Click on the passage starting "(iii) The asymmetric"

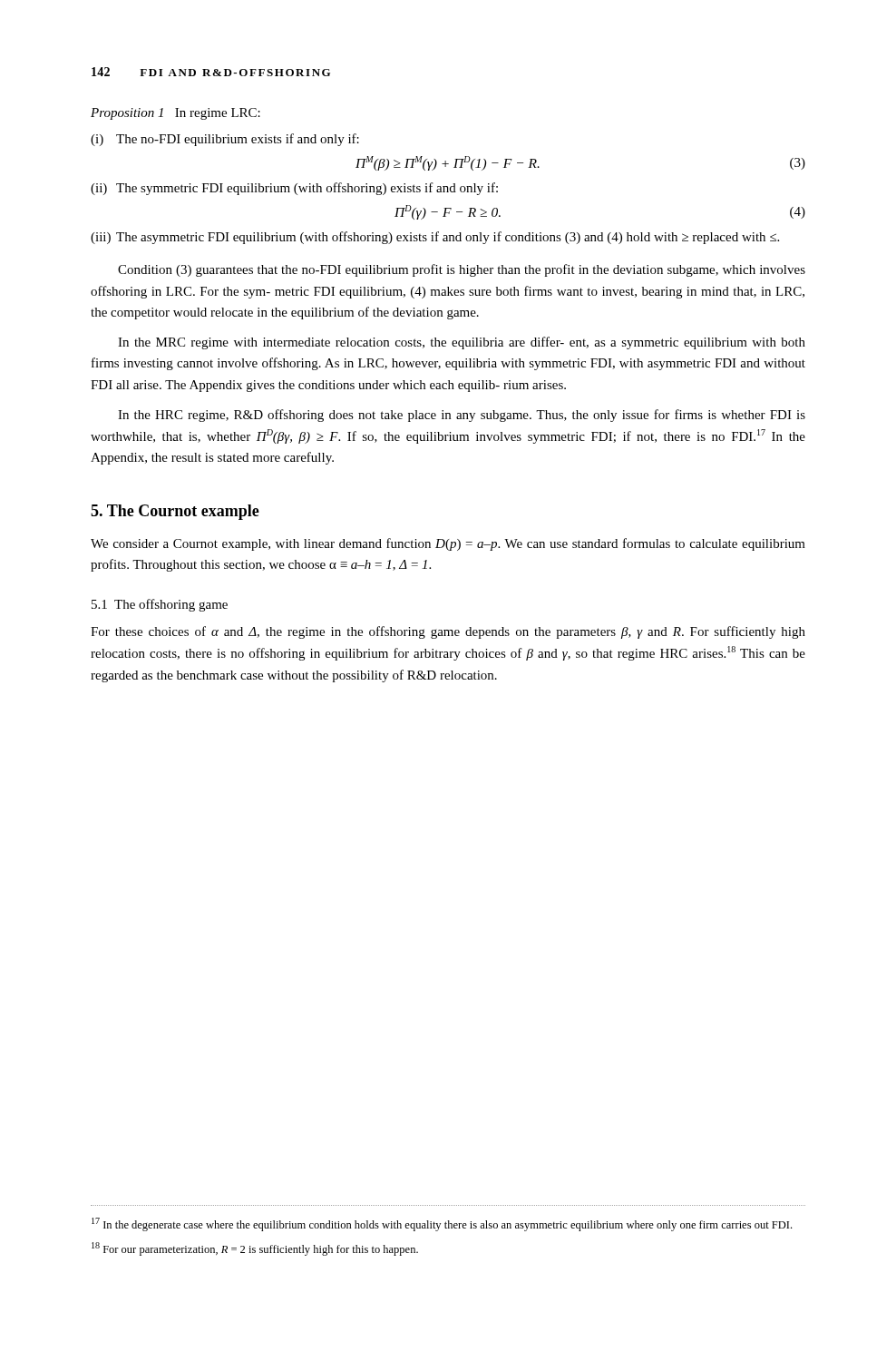pos(448,238)
